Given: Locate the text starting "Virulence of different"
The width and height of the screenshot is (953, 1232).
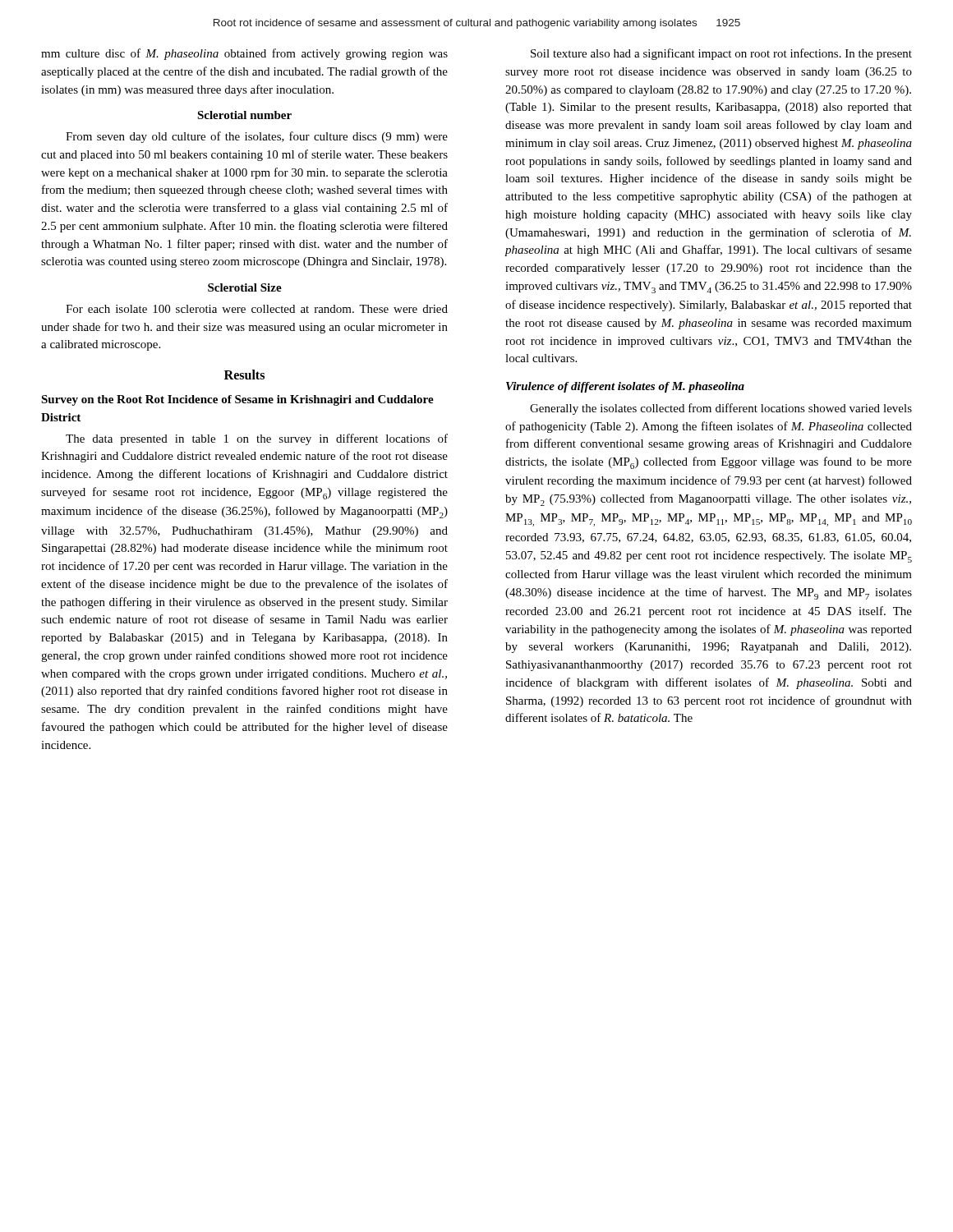Looking at the screenshot, I should pos(625,386).
